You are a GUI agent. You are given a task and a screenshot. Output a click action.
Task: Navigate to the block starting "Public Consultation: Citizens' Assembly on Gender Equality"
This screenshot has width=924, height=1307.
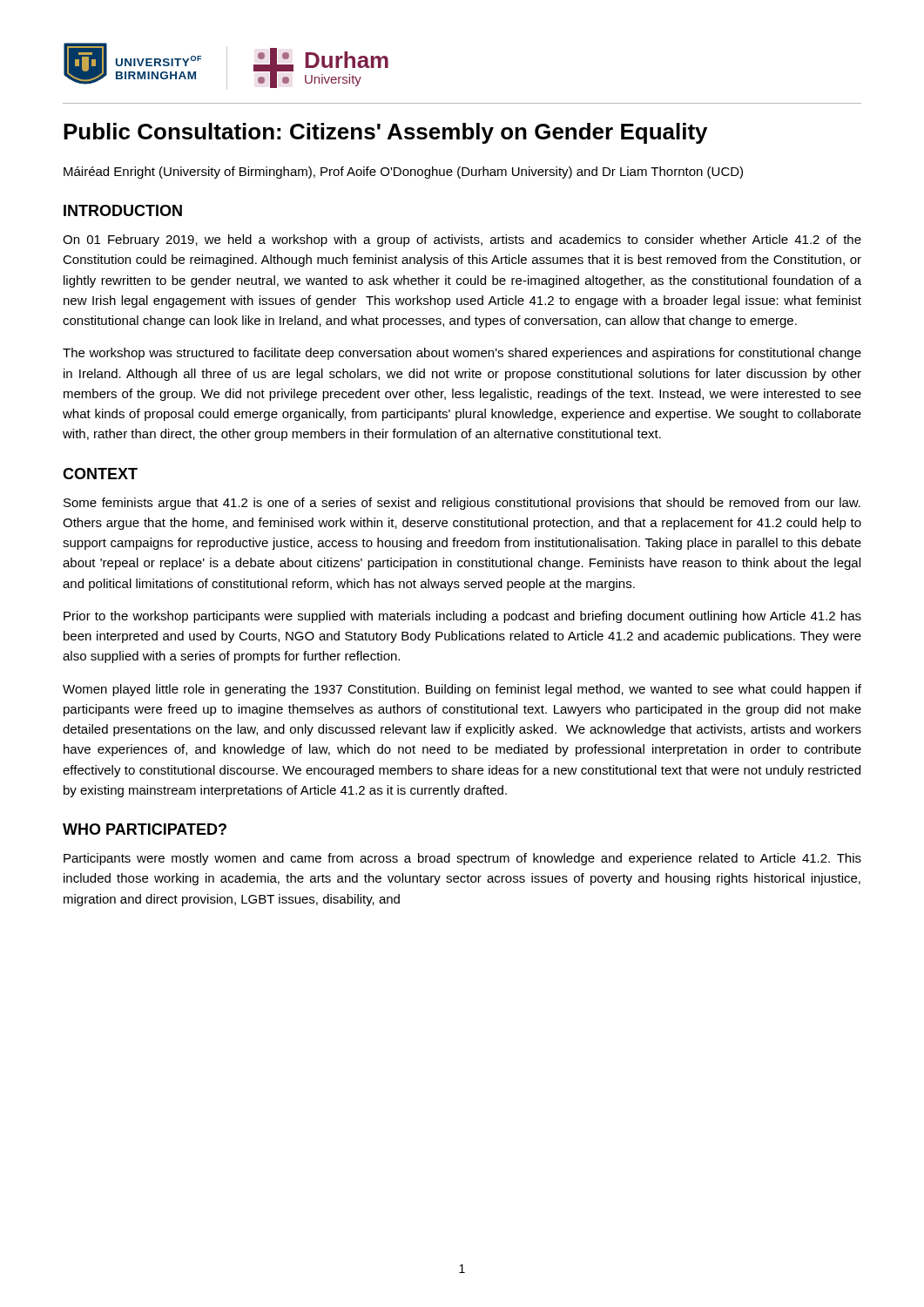coord(462,132)
